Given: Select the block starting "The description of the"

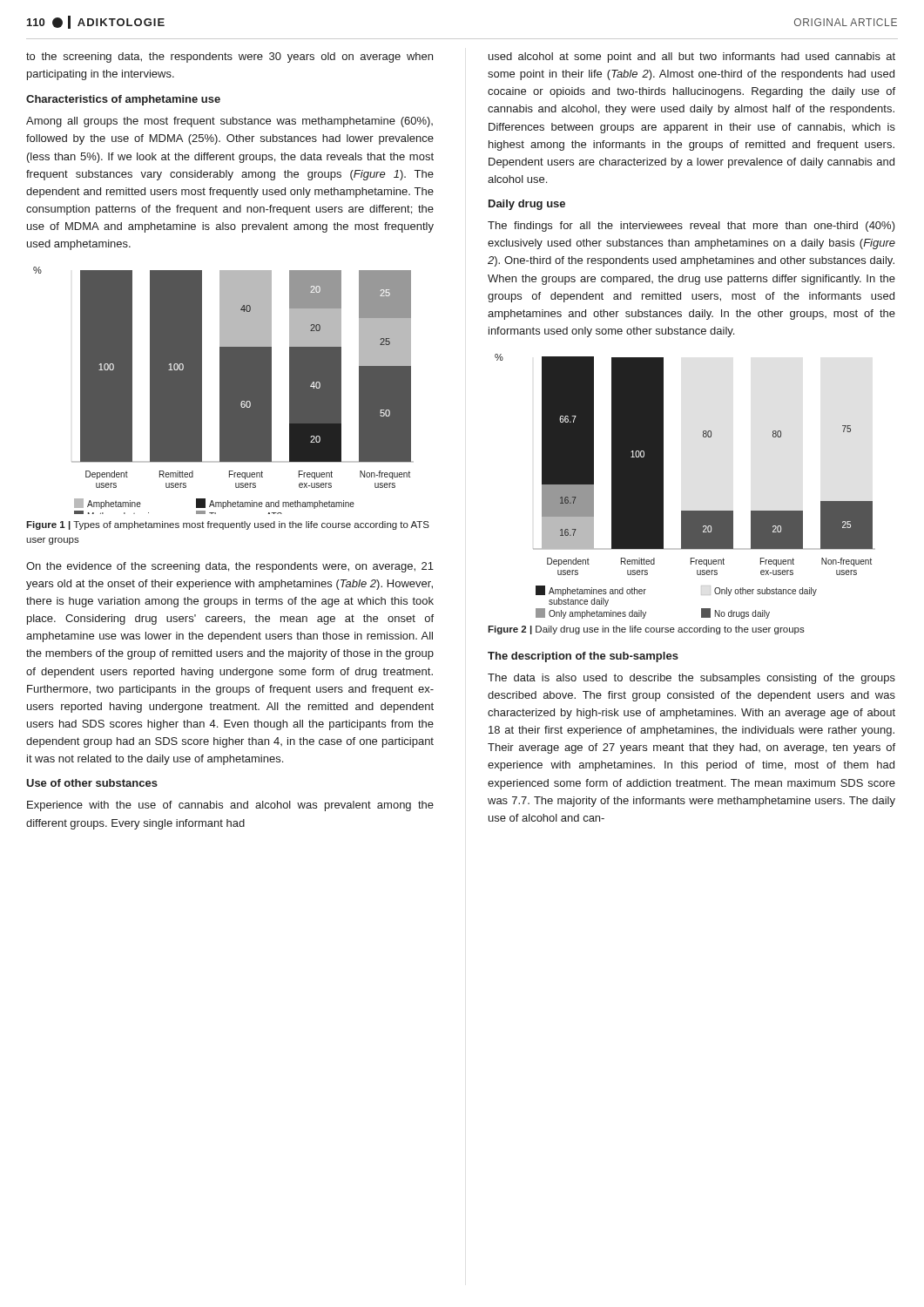Looking at the screenshot, I should 583,655.
